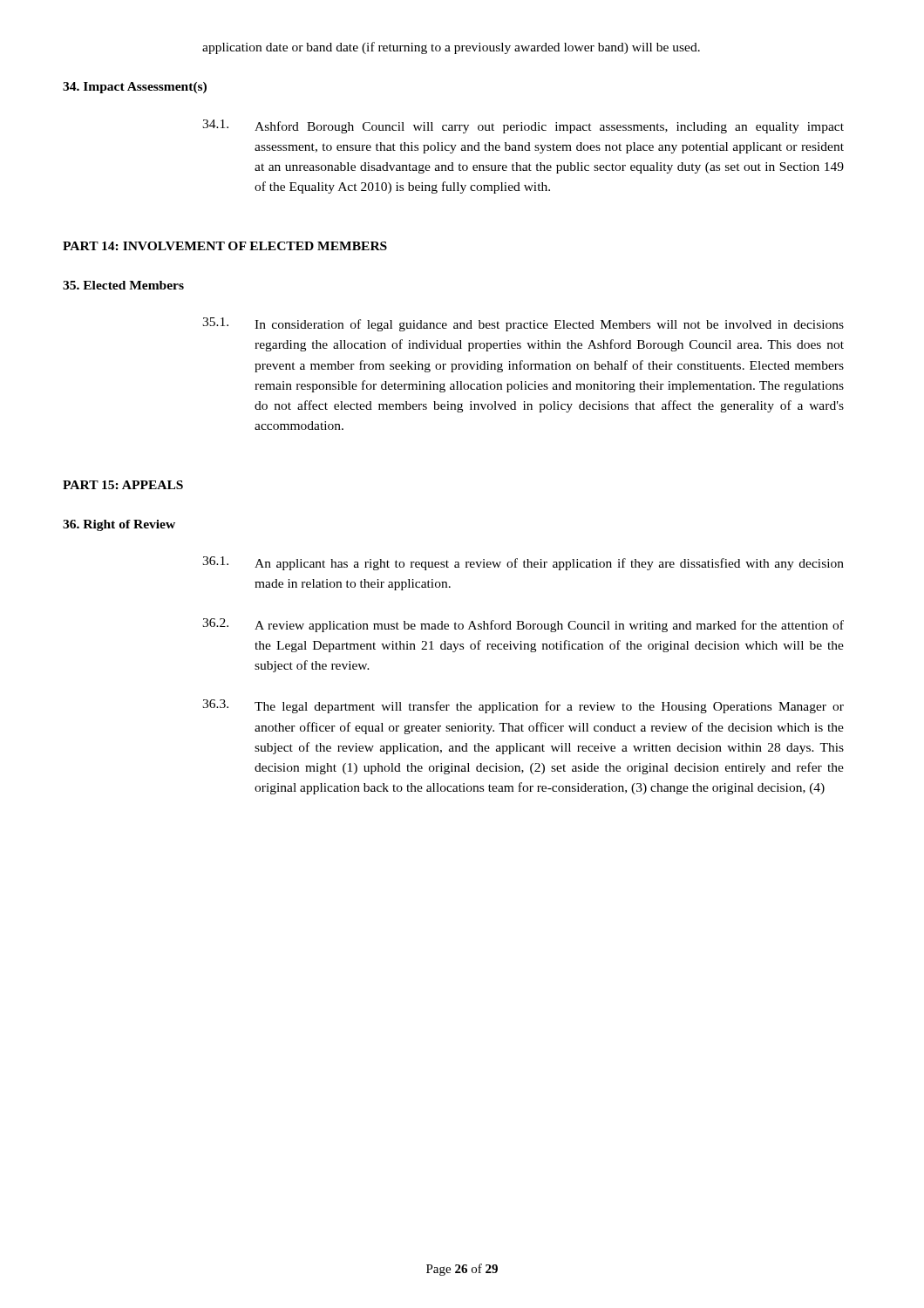Select the section header that reads "34. Impact Assessment(s)"

[135, 88]
